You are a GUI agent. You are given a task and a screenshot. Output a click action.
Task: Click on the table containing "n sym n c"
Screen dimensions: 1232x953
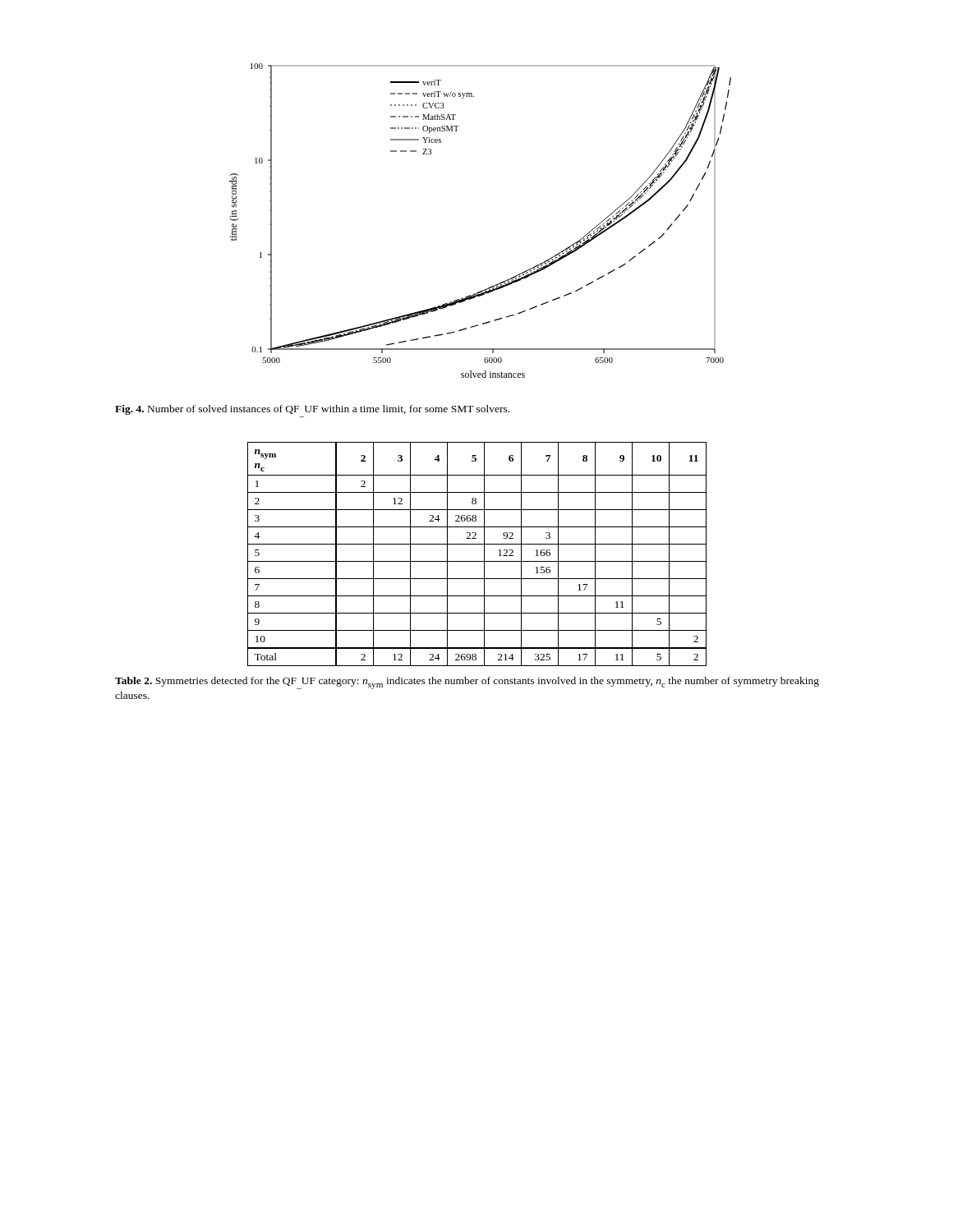pyautogui.click(x=476, y=554)
